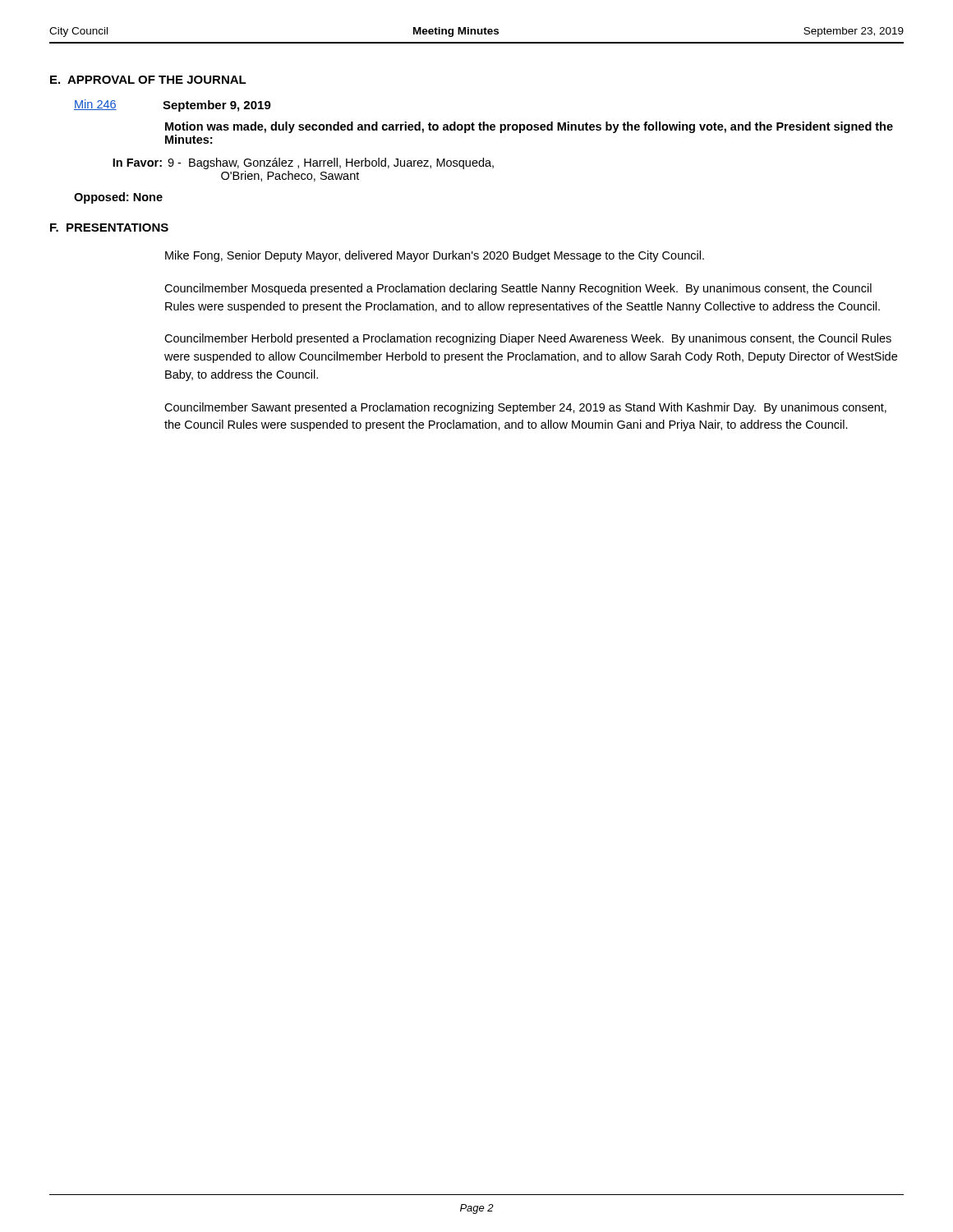This screenshot has height=1232, width=953.
Task: Select the text block that says "Councilmember Sawant presented a Proclamation recognizing"
Action: coord(534,417)
